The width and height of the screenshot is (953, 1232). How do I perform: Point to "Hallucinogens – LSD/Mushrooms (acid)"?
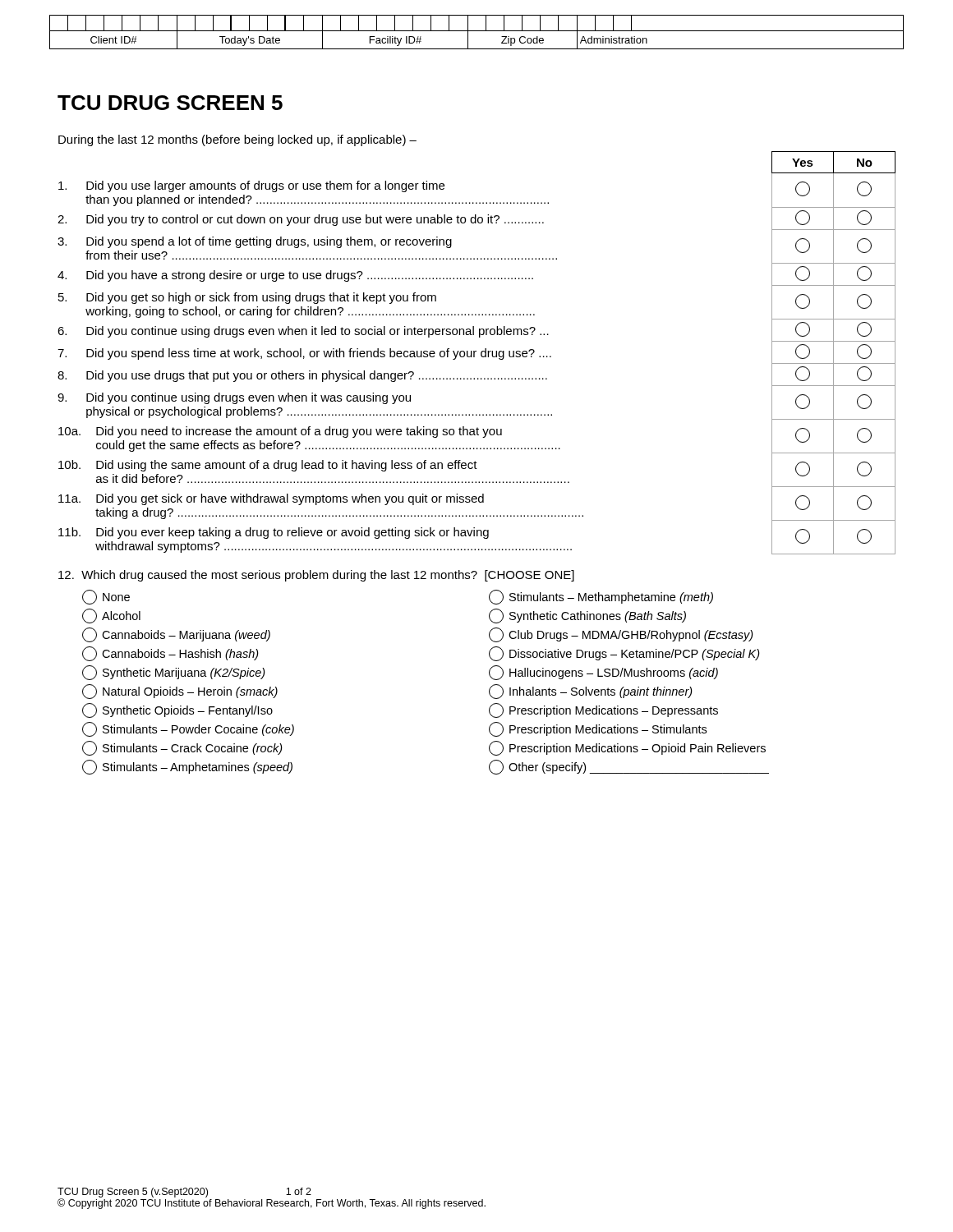pos(604,673)
